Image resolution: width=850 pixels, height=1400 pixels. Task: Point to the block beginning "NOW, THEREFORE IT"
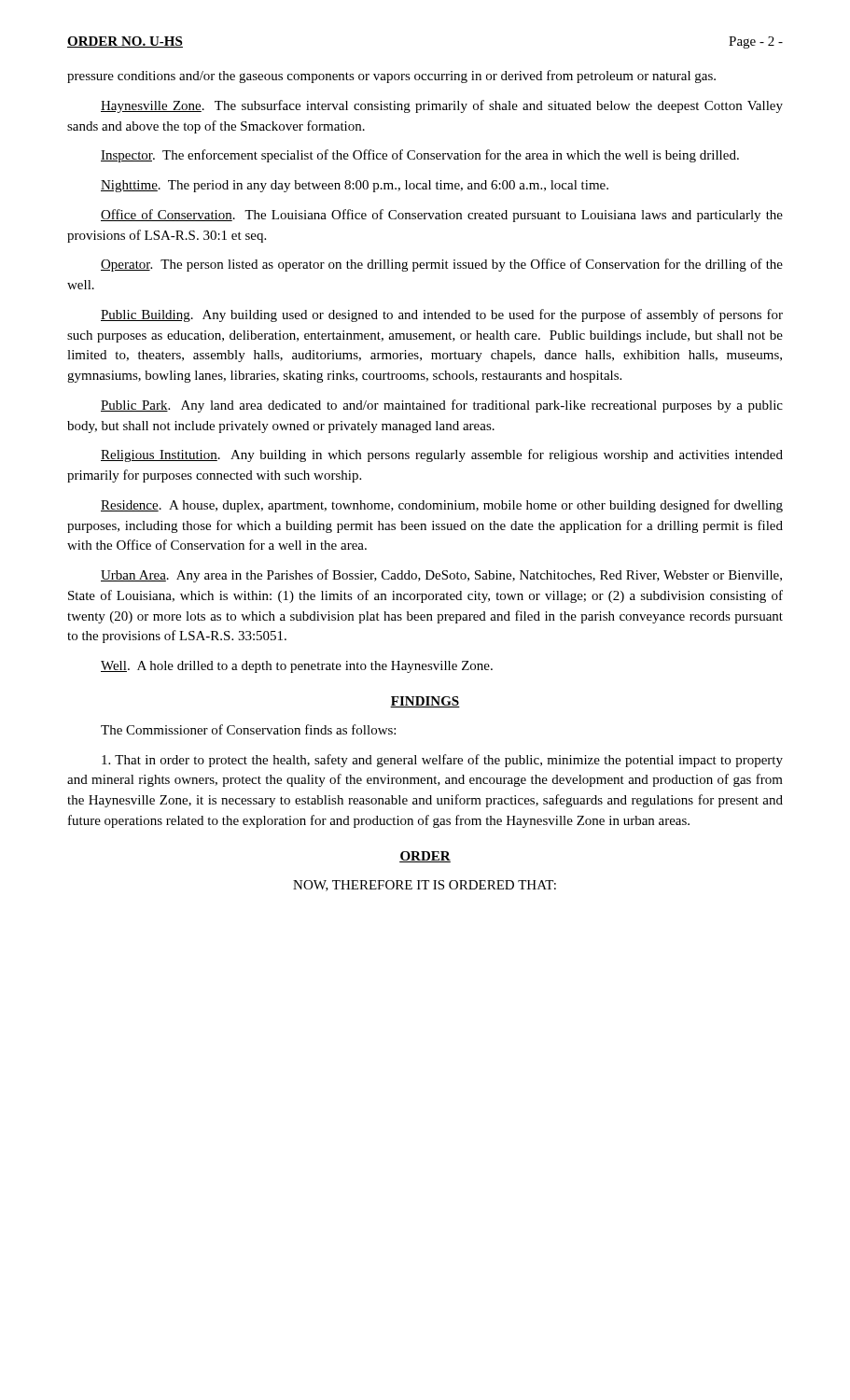pyautogui.click(x=425, y=885)
